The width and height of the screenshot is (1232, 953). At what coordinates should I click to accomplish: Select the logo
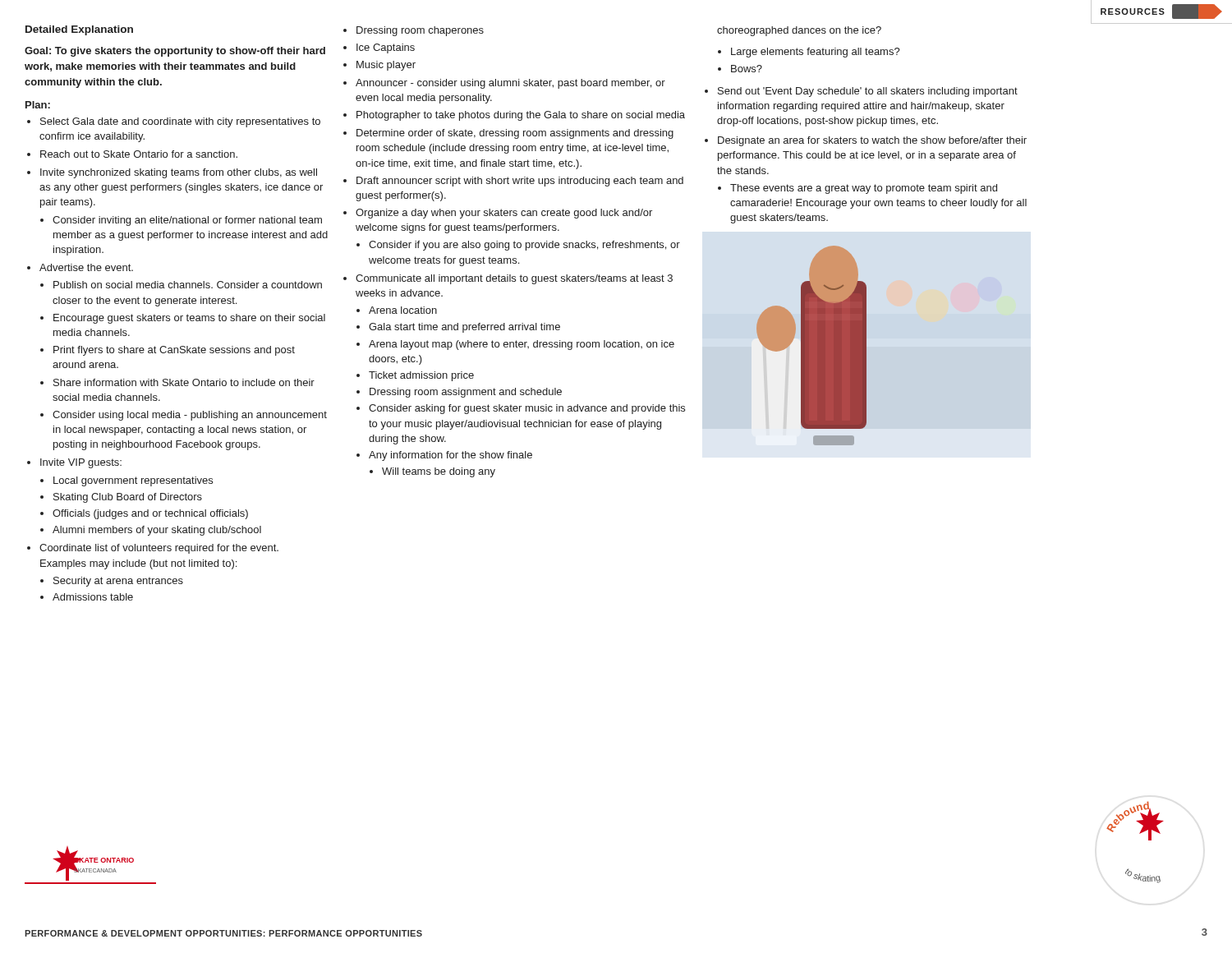click(94, 874)
